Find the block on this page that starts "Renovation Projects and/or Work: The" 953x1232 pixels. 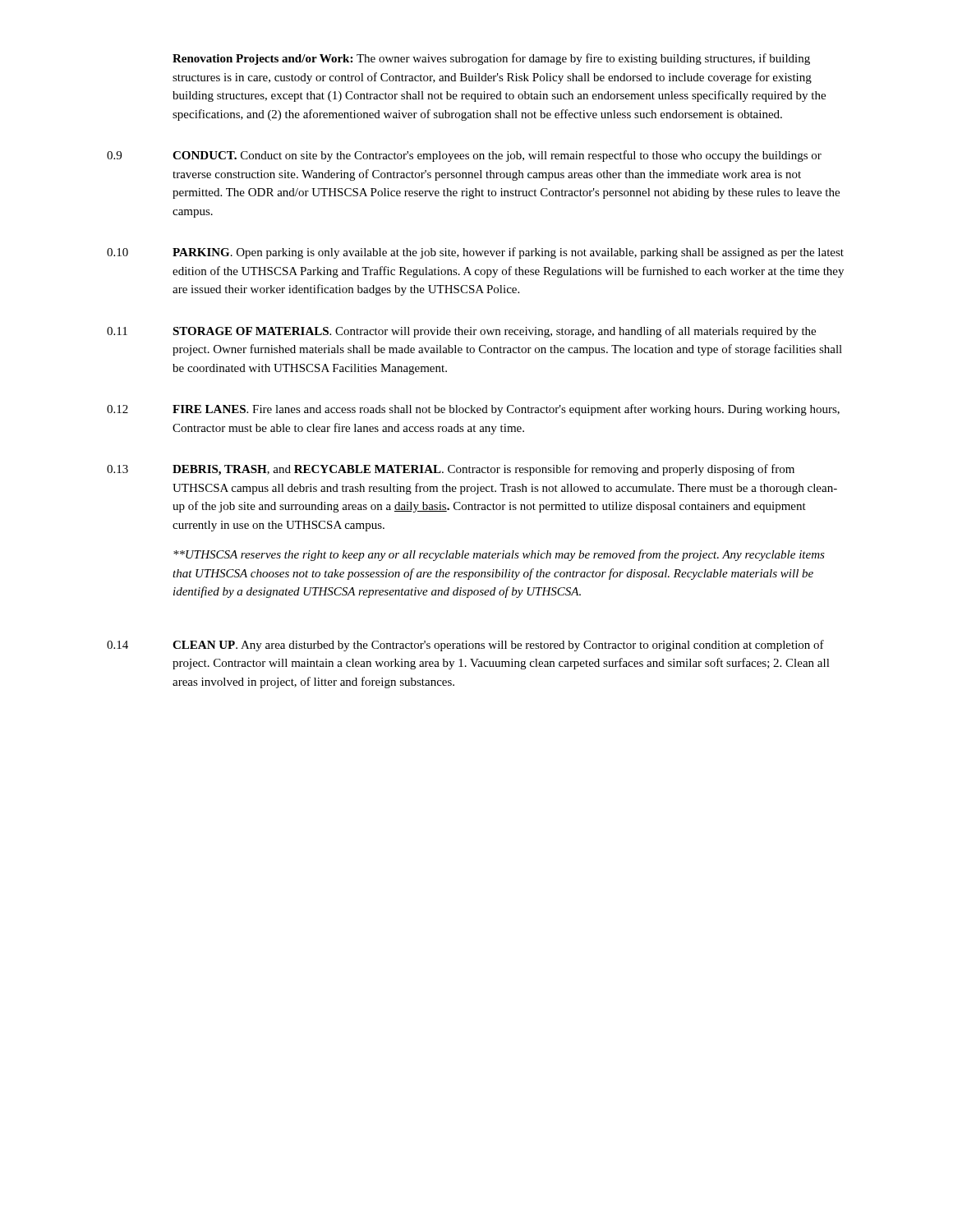(x=499, y=86)
